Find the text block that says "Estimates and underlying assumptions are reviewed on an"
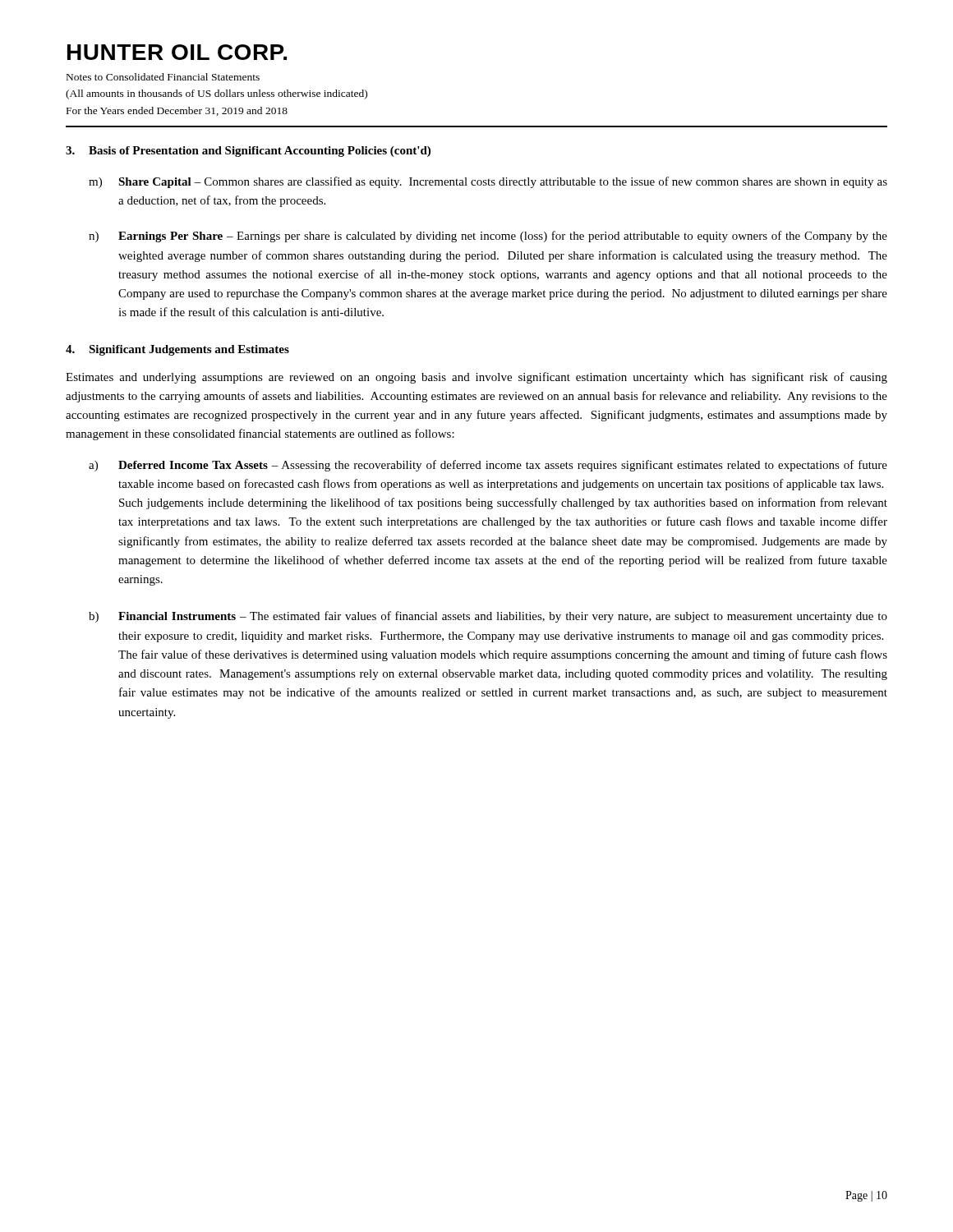 [476, 405]
